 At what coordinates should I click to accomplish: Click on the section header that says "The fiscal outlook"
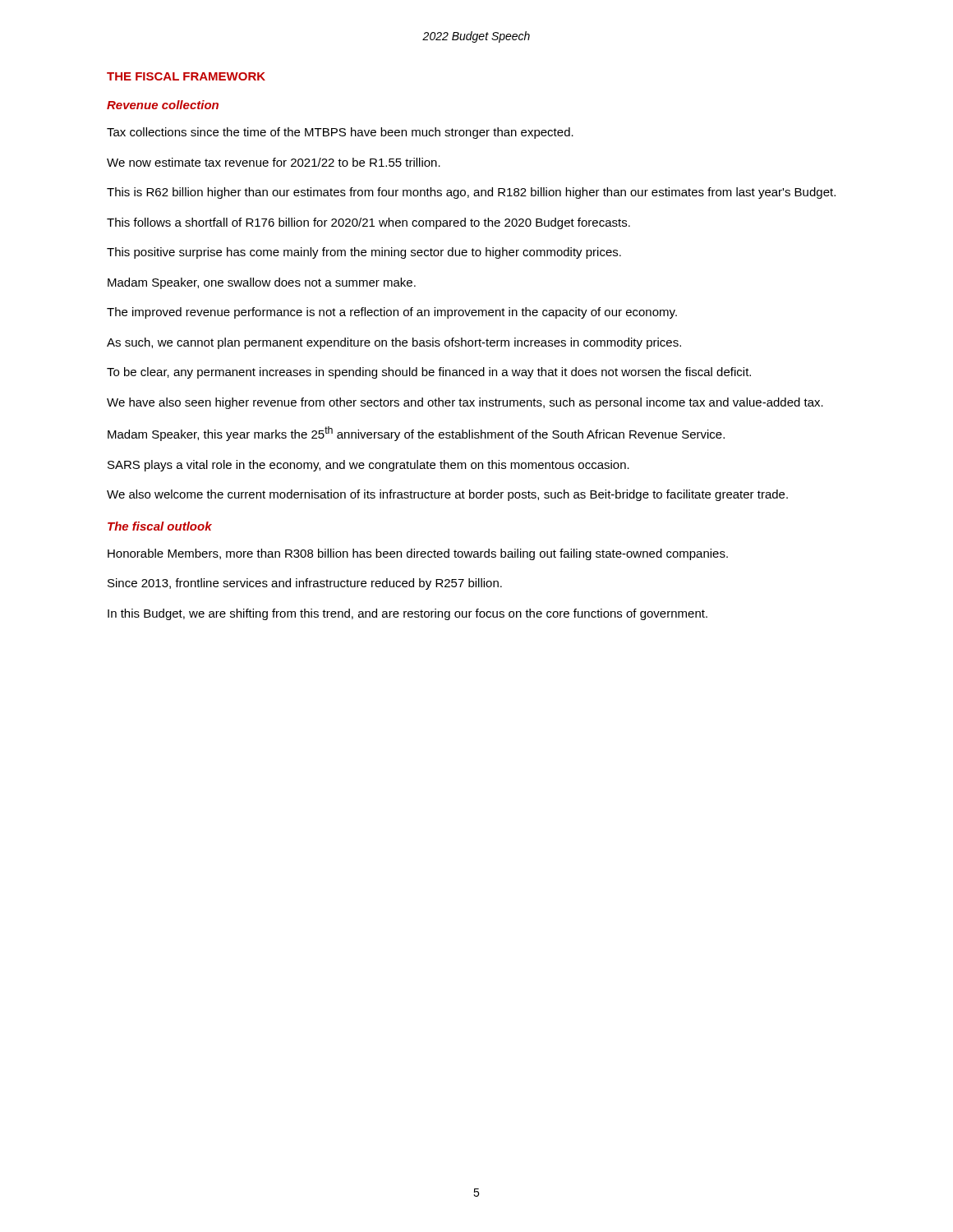(159, 526)
